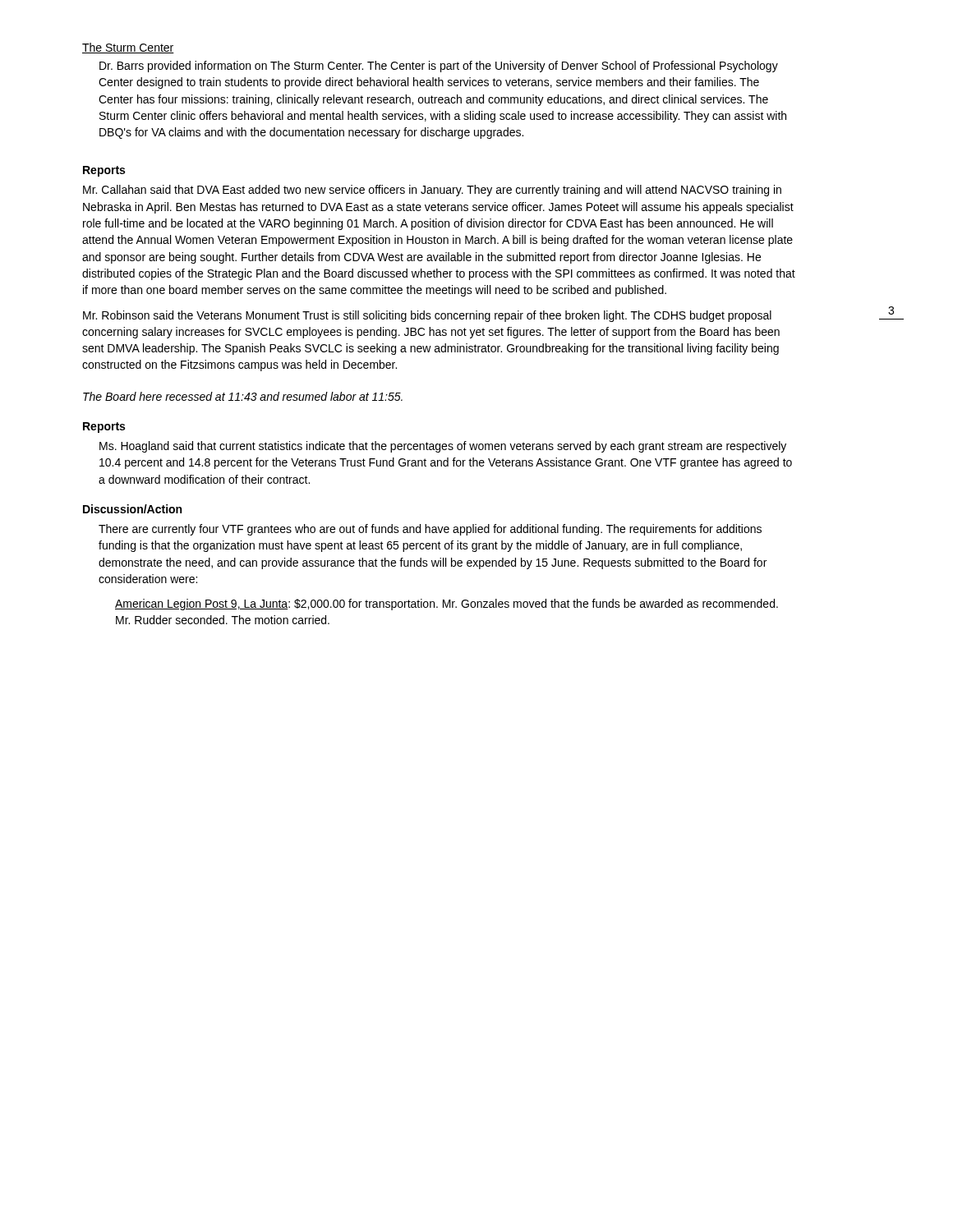Click on the text block with the text "Dr. Barrs provided information"
The height and width of the screenshot is (1232, 953).
(x=448, y=99)
